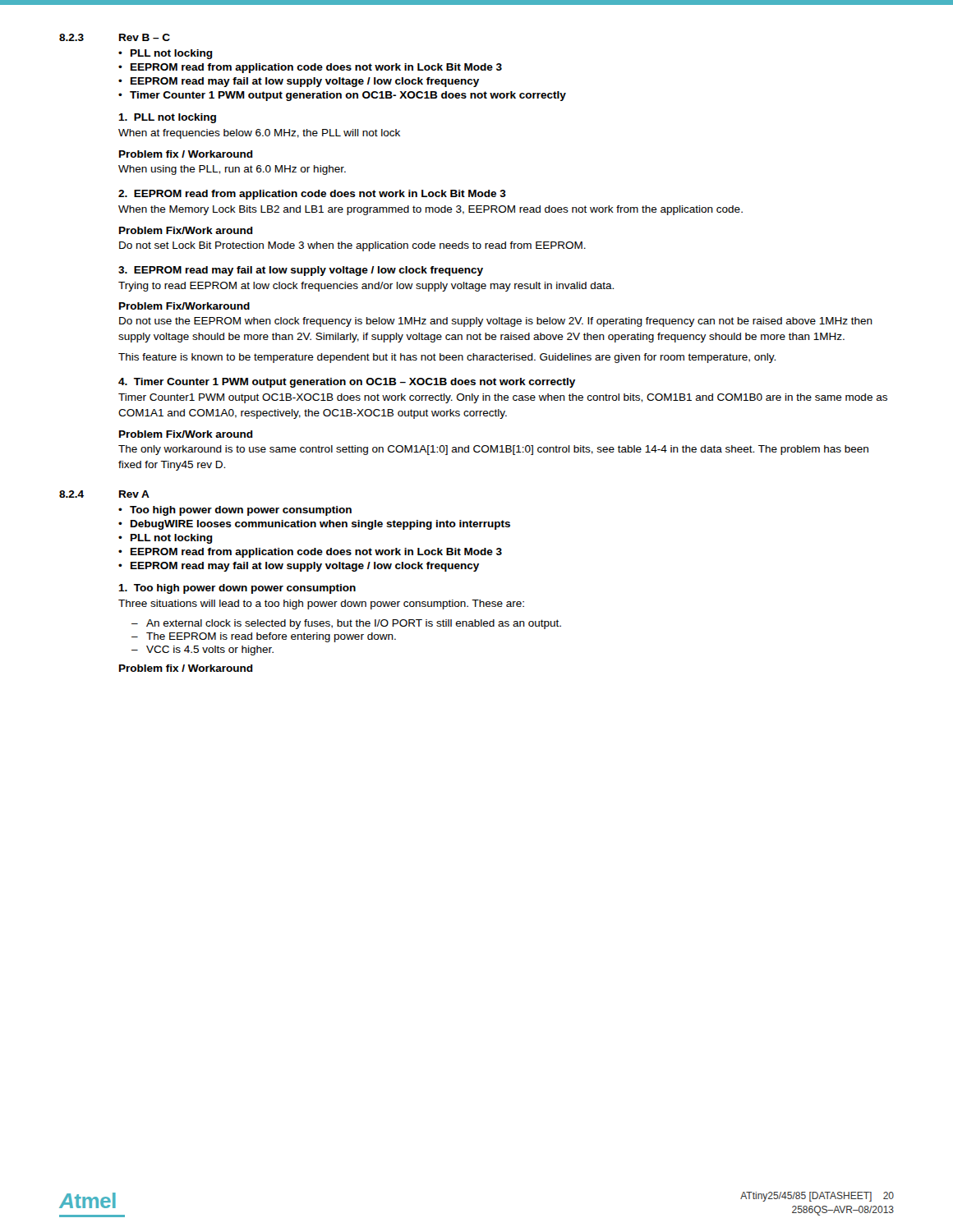Select the text starting "Three situations will lead to"
This screenshot has height=1232, width=953.
click(x=322, y=603)
